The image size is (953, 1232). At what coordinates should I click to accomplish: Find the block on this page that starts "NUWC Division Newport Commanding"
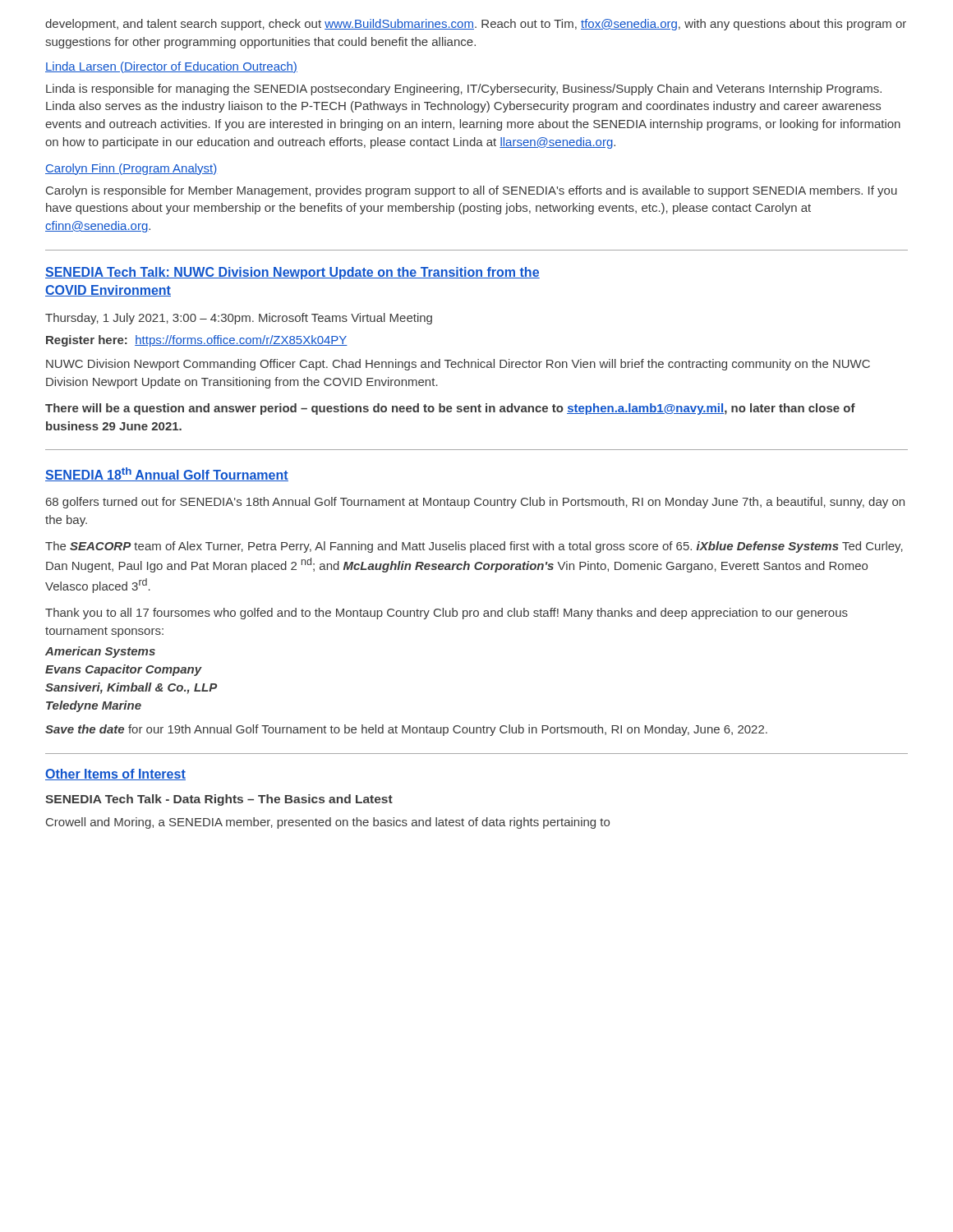tap(458, 373)
